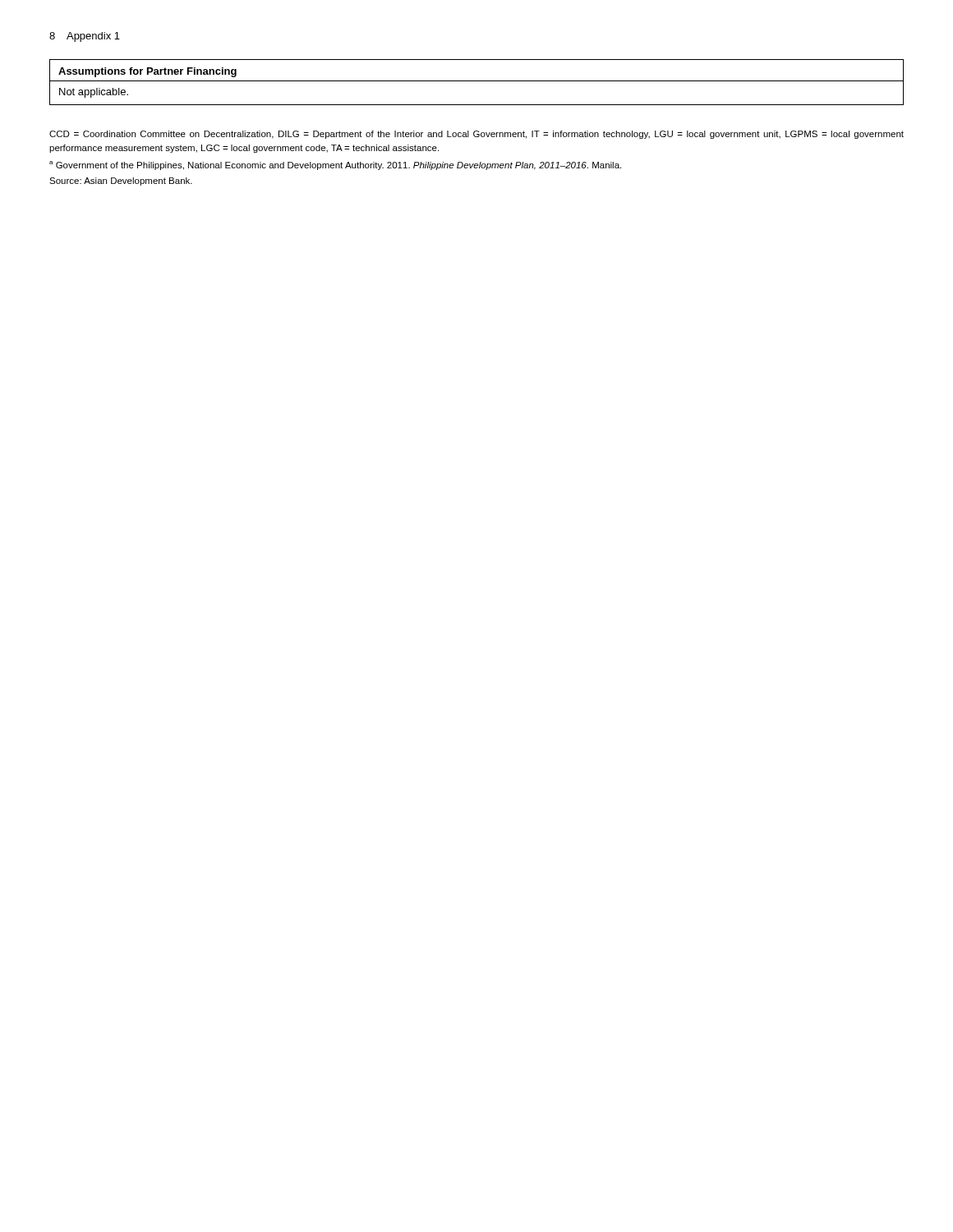Click on the text block starting "CCD = Coordination Committee on Decentralization, DILG"
This screenshot has width=953, height=1232.
(x=476, y=158)
